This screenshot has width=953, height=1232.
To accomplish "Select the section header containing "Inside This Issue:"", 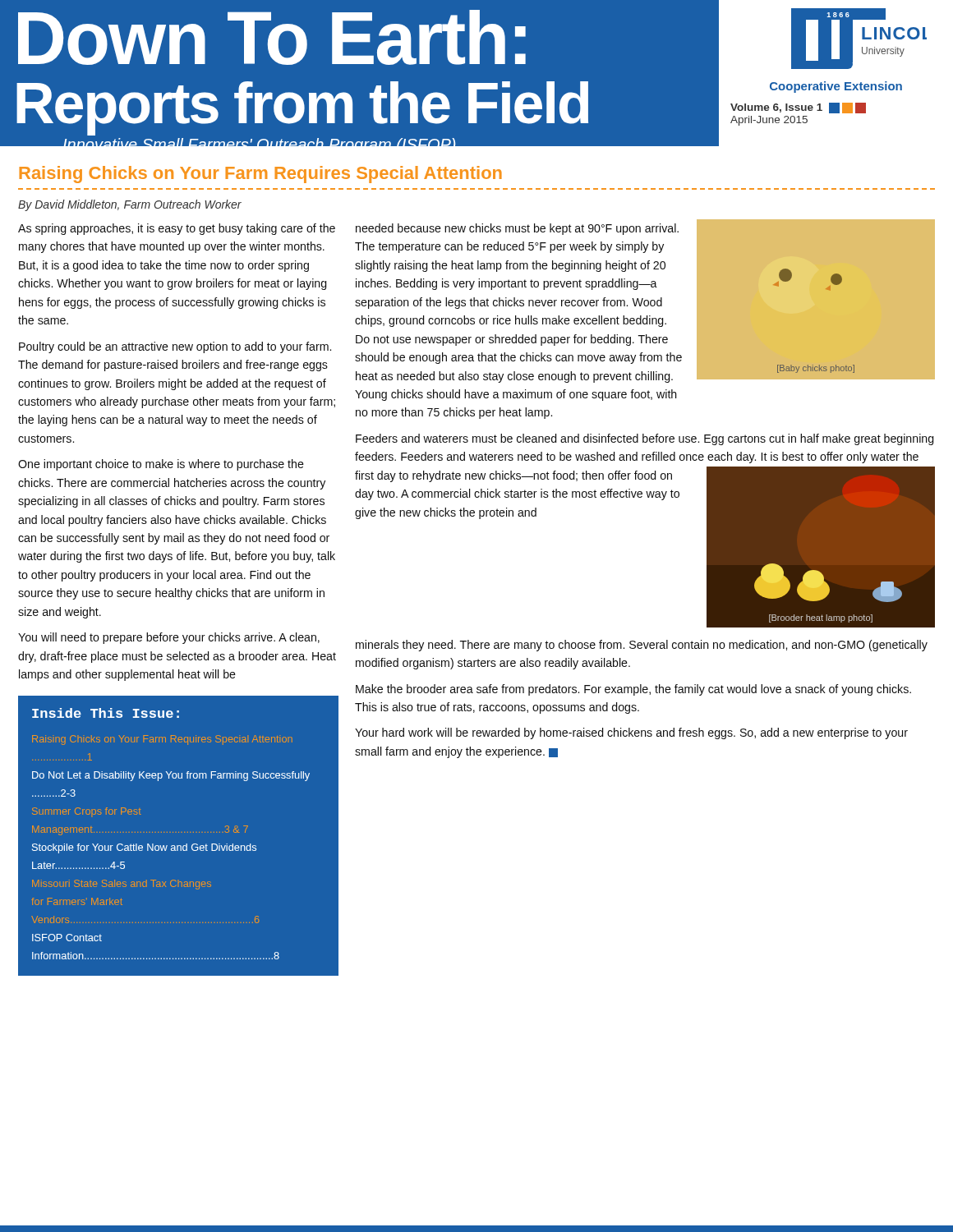I will (107, 714).
